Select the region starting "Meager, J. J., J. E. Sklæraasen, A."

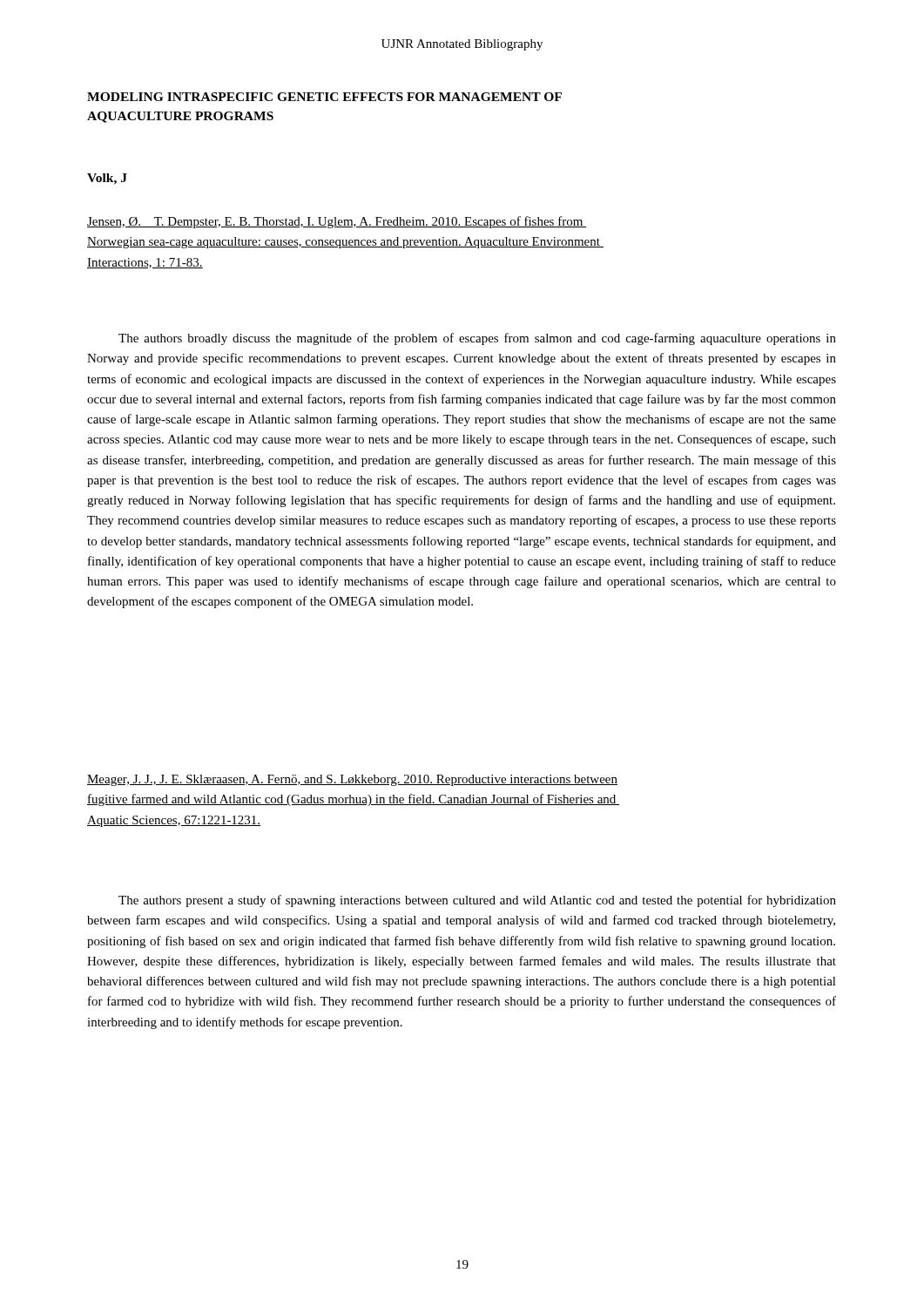[x=462, y=800]
